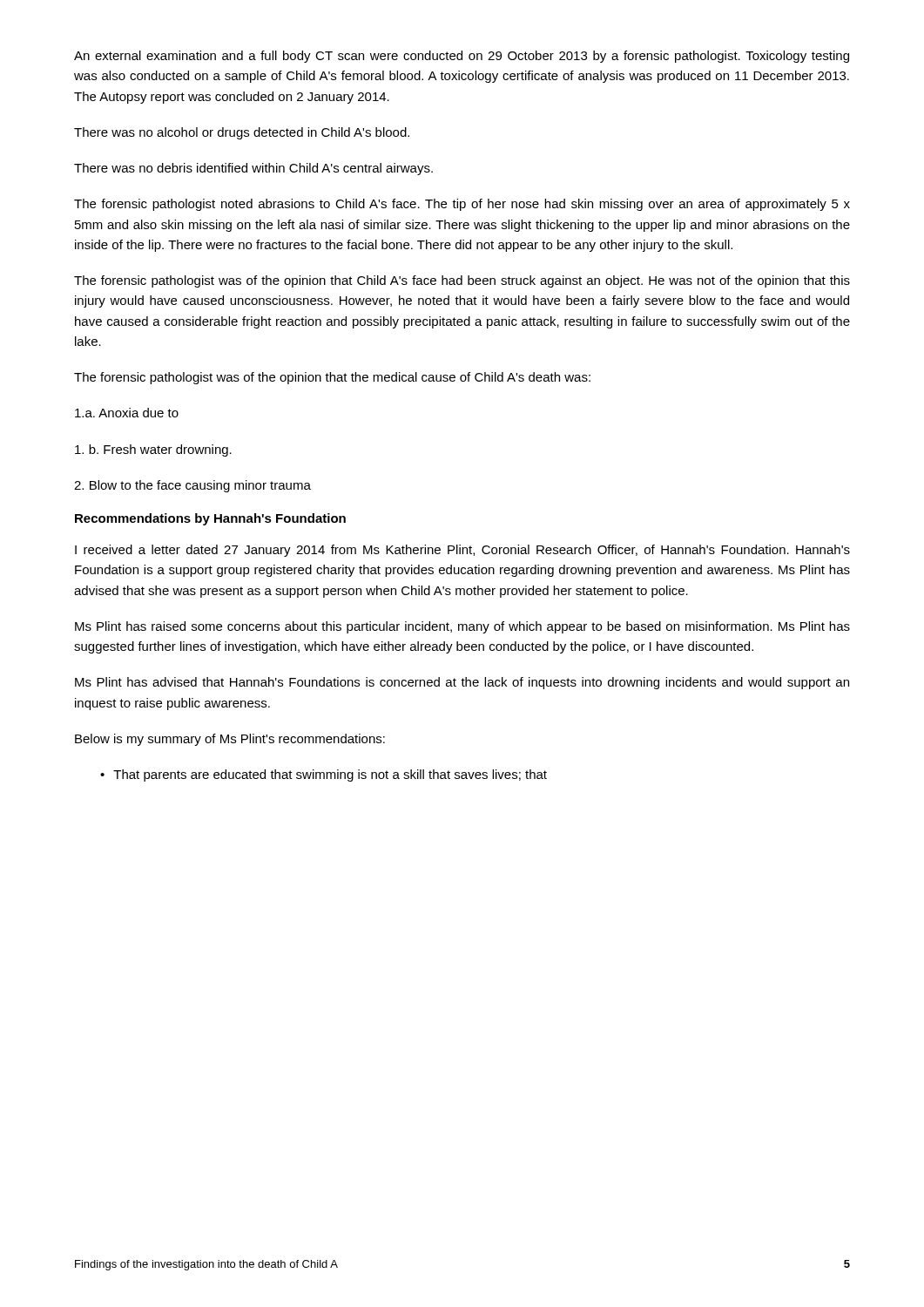The height and width of the screenshot is (1307, 924).
Task: Select the element starting "Ms Plint has advised that"
Action: click(x=462, y=692)
